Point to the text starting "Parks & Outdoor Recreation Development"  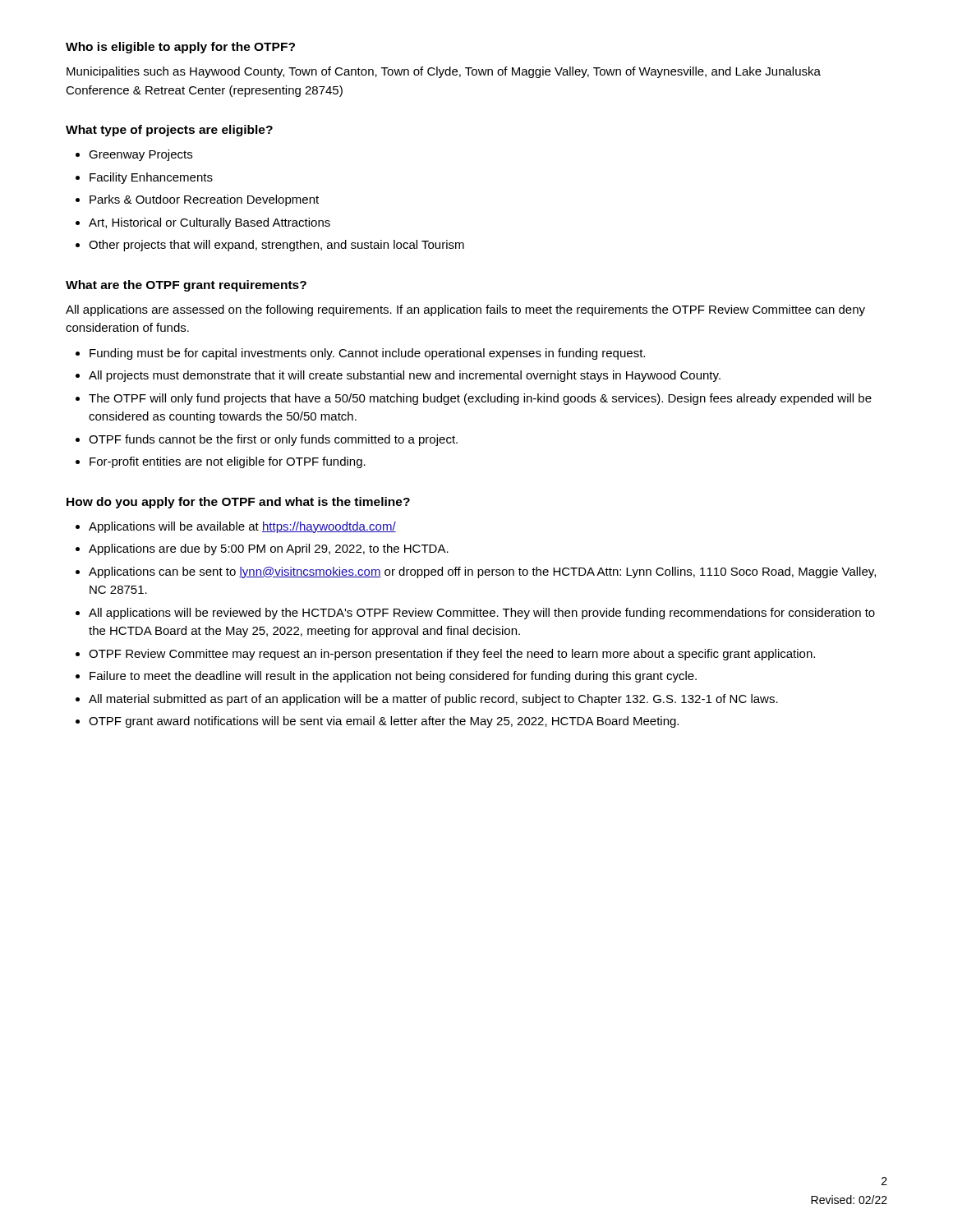click(x=204, y=199)
